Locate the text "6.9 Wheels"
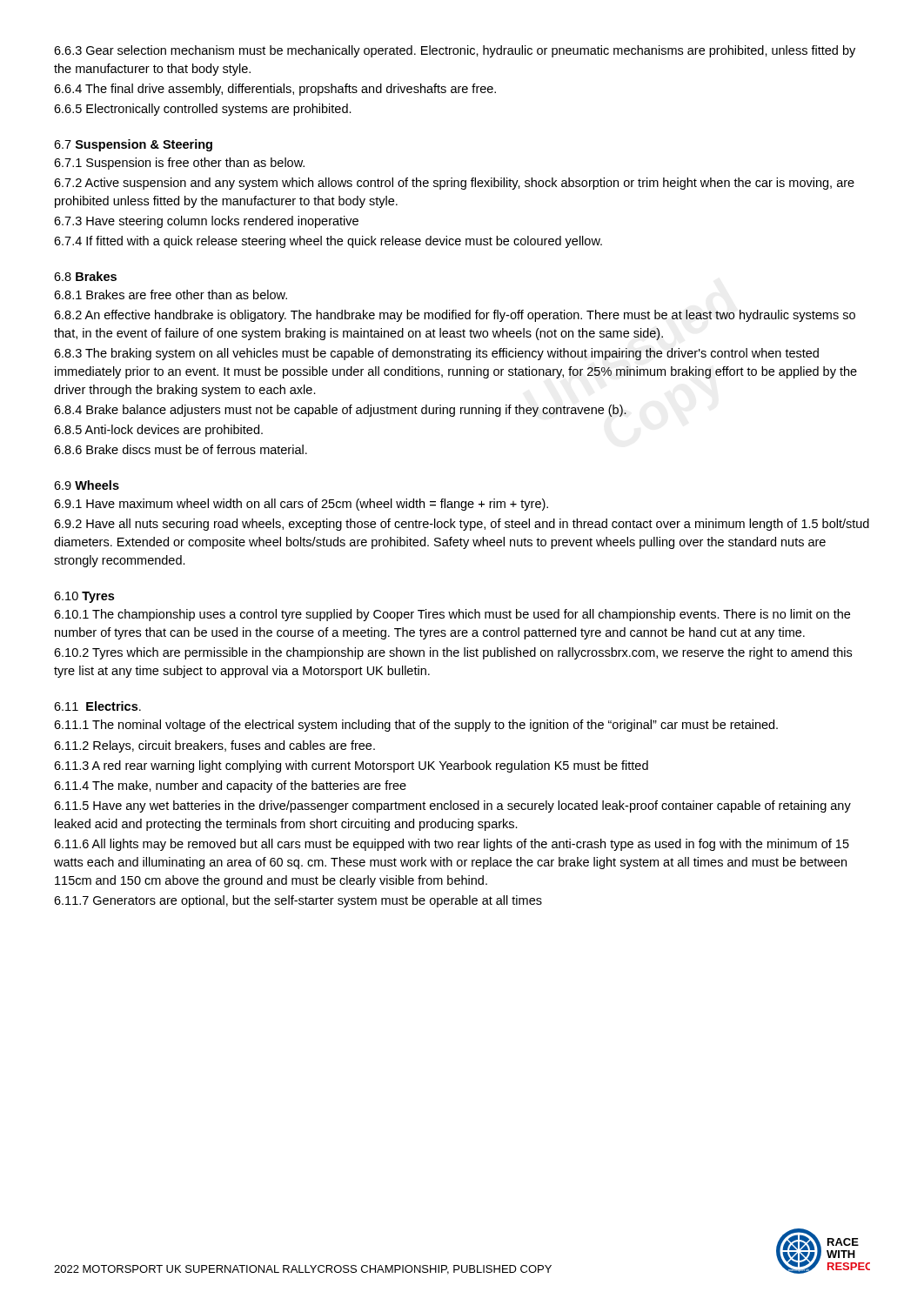The height and width of the screenshot is (1305, 924). [x=87, y=486]
